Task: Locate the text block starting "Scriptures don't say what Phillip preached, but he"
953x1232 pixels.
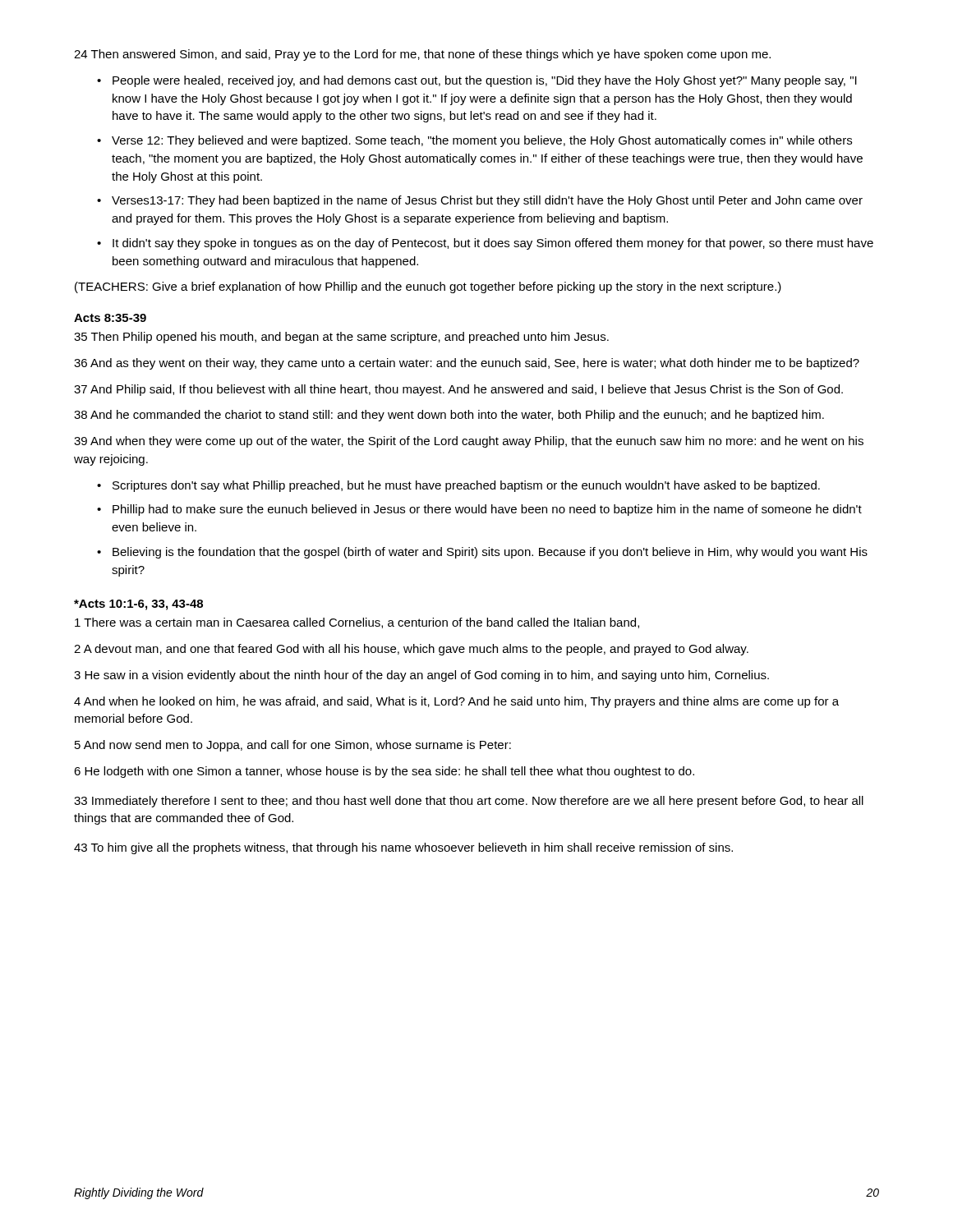Action: click(x=466, y=485)
